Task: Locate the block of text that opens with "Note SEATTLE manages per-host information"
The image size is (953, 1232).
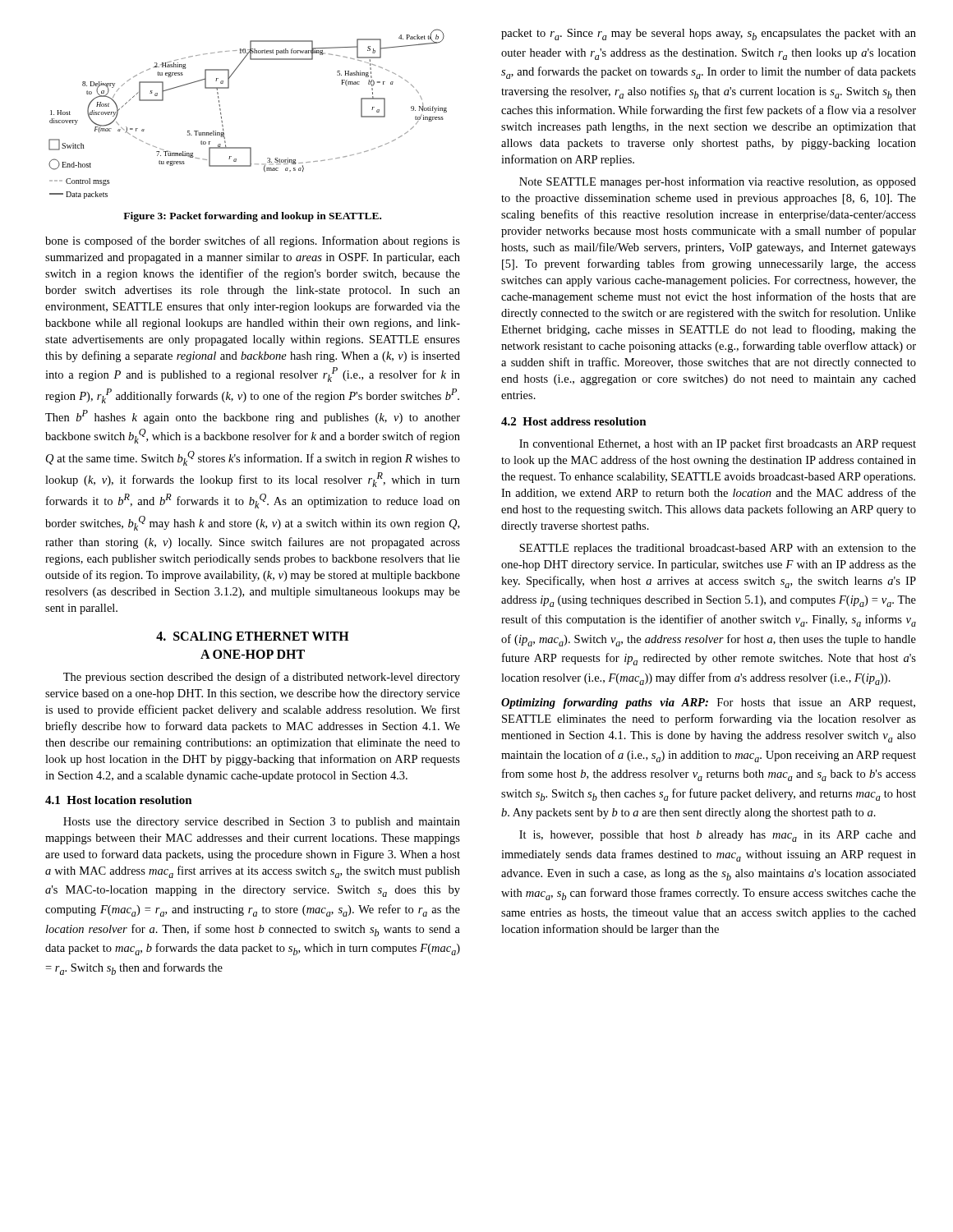Action: [709, 288]
